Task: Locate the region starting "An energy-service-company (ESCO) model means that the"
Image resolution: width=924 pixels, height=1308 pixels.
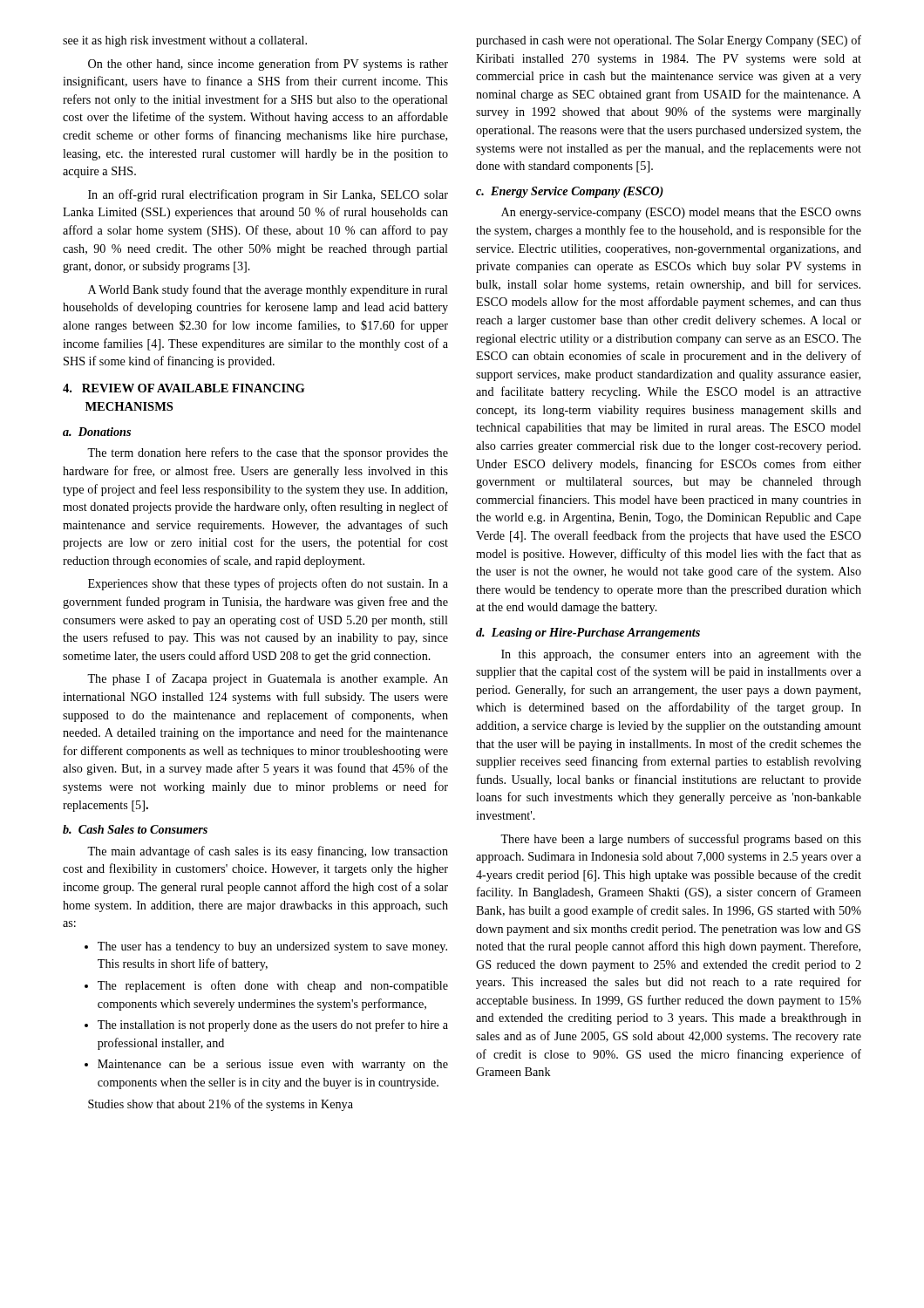Action: [x=669, y=410]
